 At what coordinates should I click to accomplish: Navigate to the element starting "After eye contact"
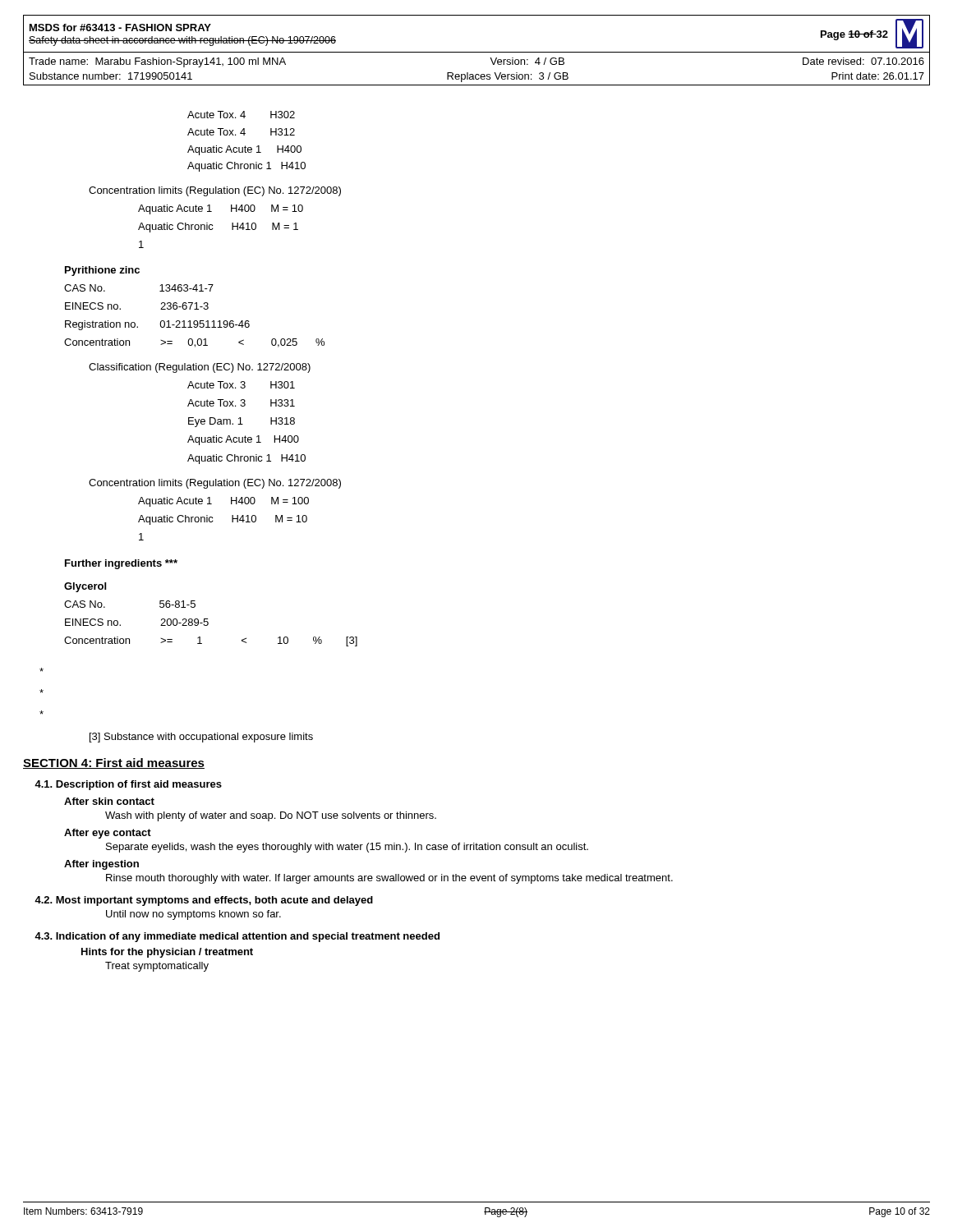107,833
